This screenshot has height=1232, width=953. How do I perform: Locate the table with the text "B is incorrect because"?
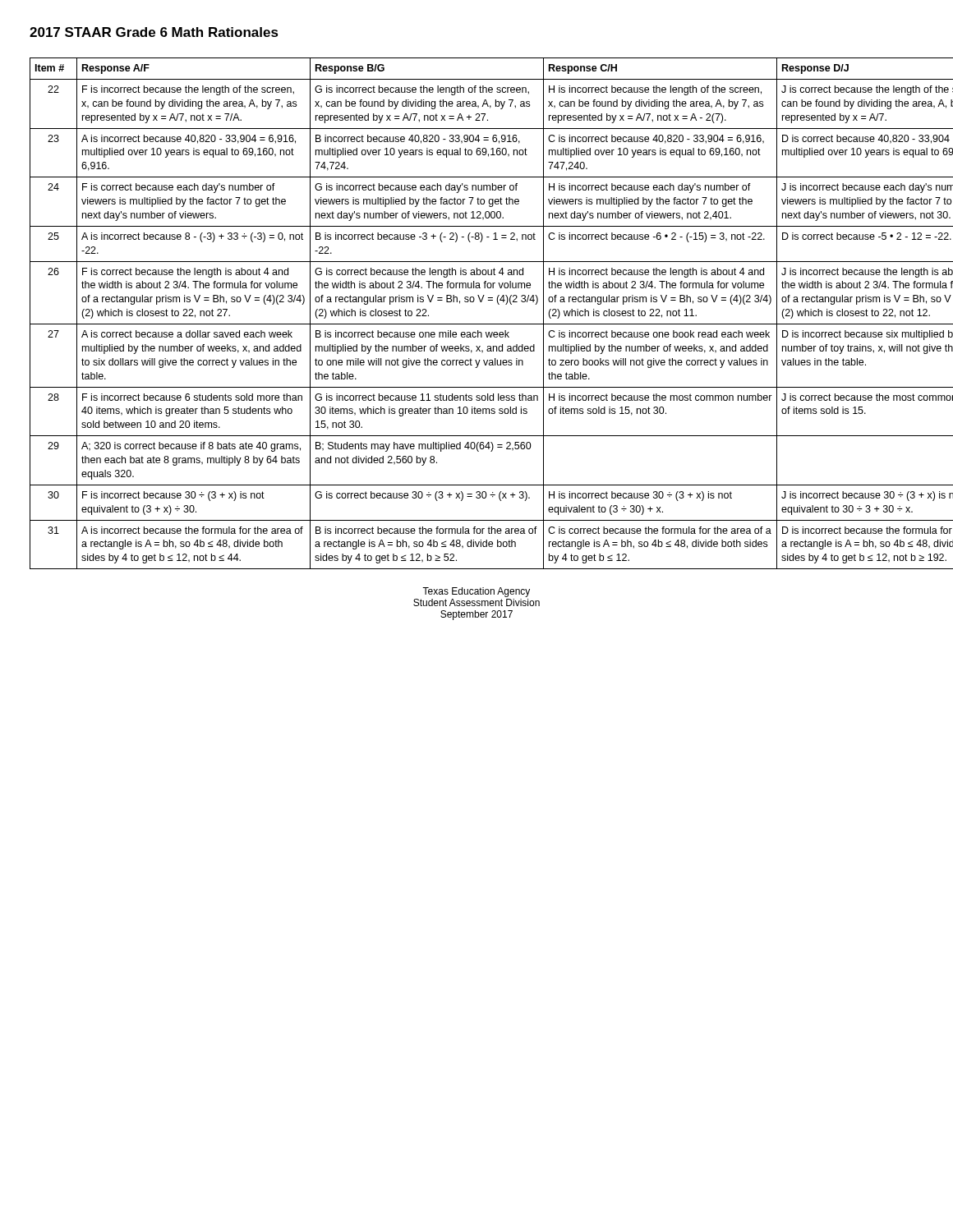coord(476,313)
